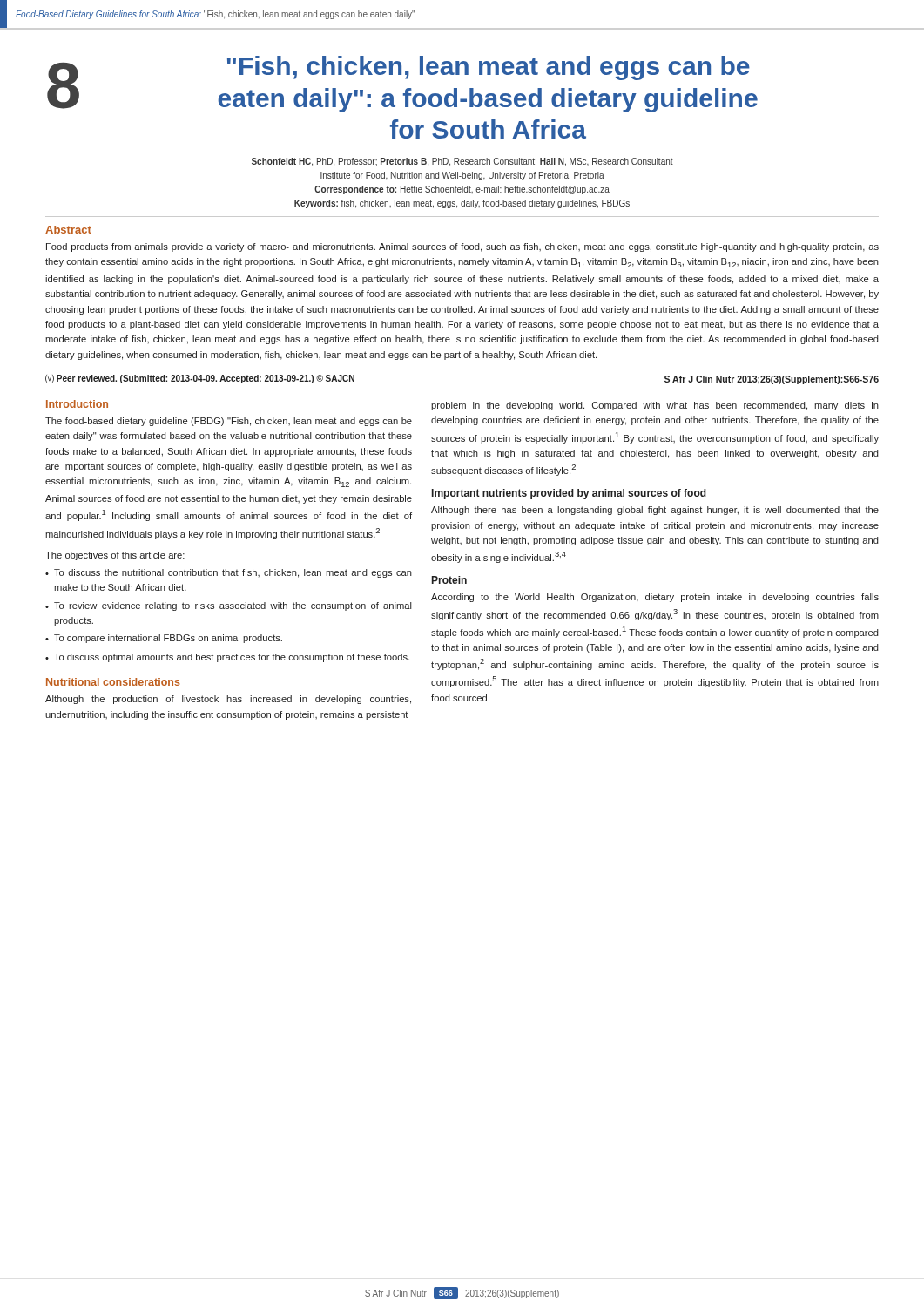Where does it say "The objectives of this article are:"?
This screenshot has height=1307, width=924.
(115, 555)
